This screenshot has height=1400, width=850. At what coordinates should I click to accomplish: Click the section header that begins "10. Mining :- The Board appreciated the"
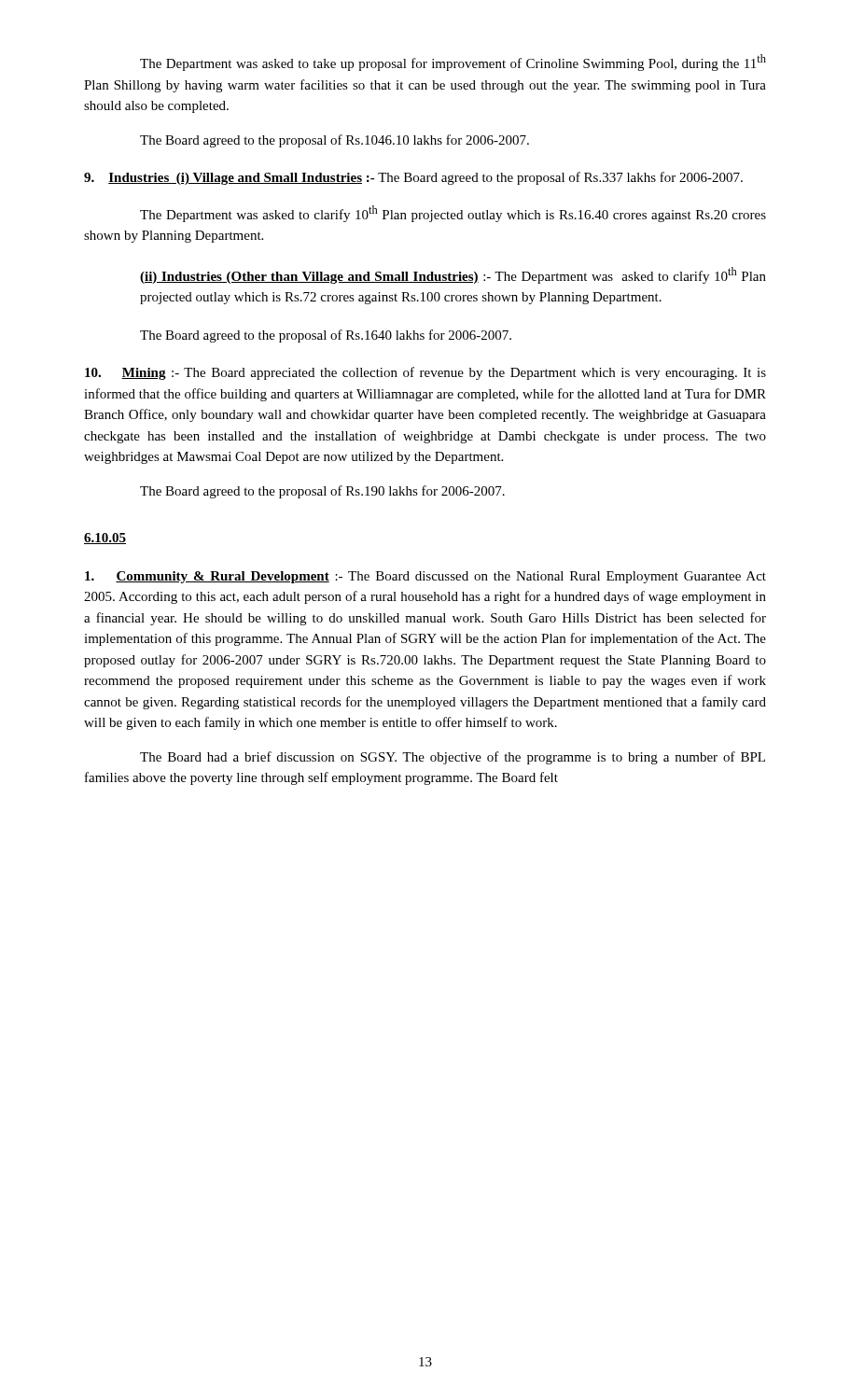pos(425,415)
